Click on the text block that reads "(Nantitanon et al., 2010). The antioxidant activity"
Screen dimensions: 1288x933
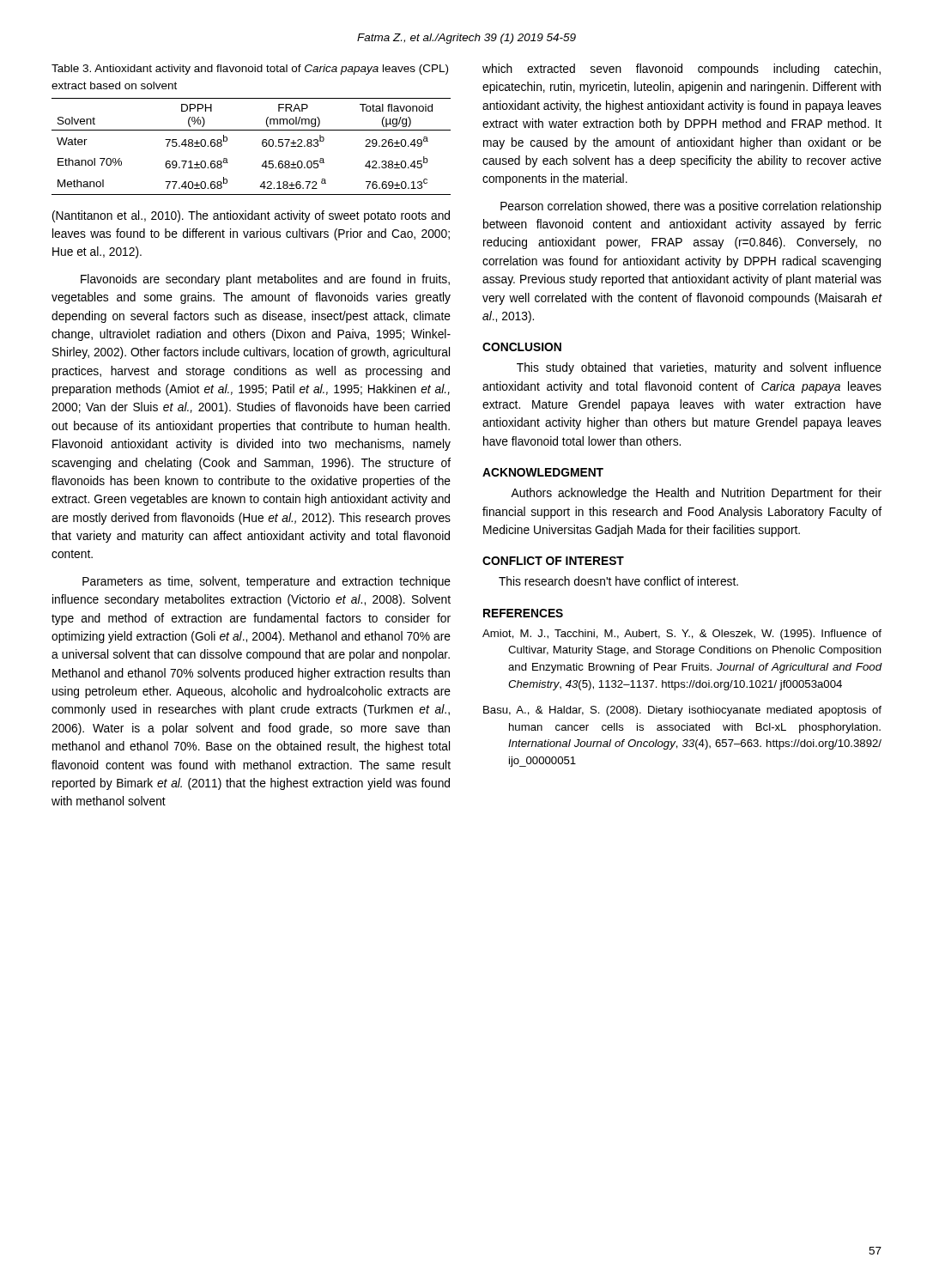click(251, 234)
